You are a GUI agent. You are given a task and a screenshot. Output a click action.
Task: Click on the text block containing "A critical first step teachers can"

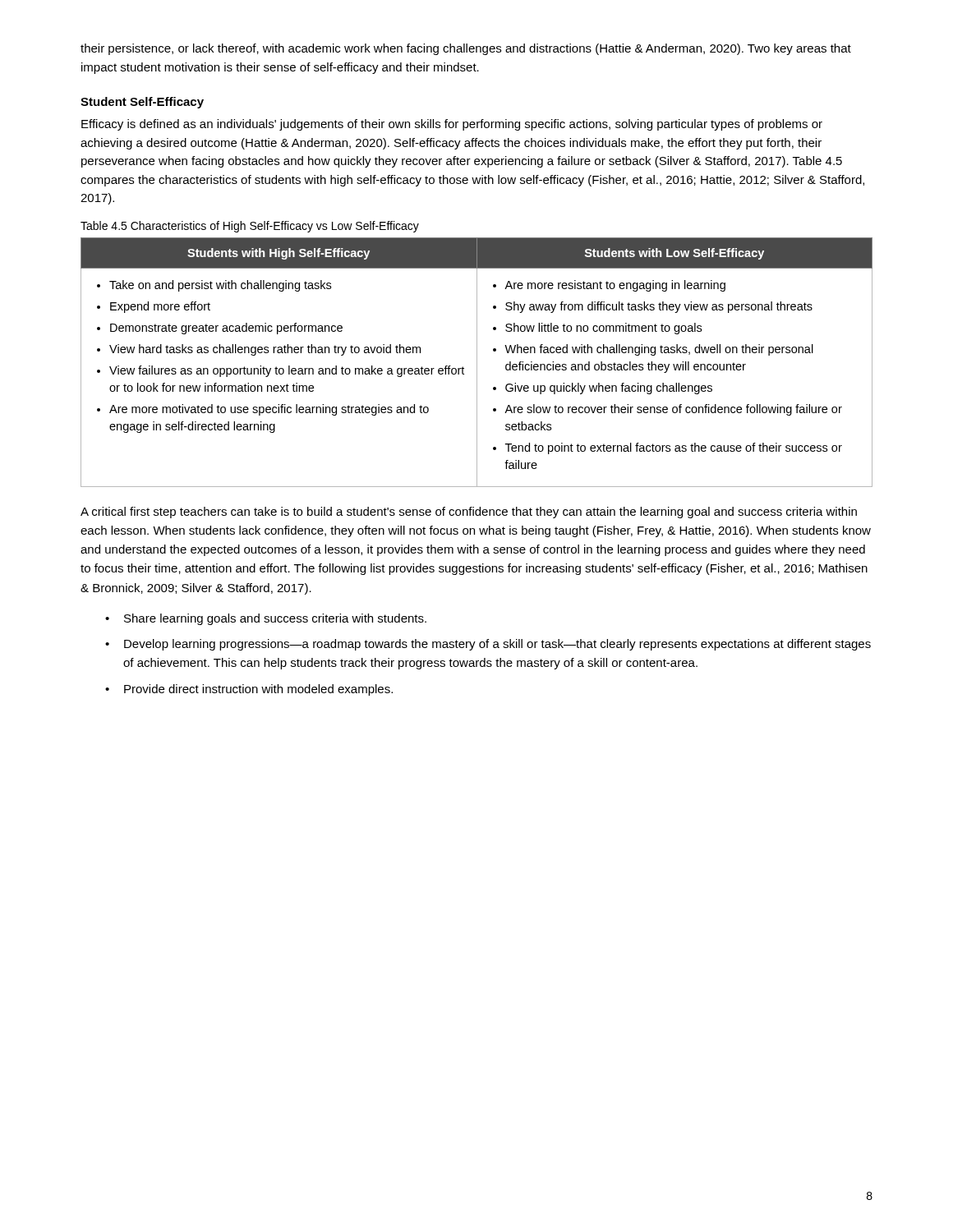point(476,549)
